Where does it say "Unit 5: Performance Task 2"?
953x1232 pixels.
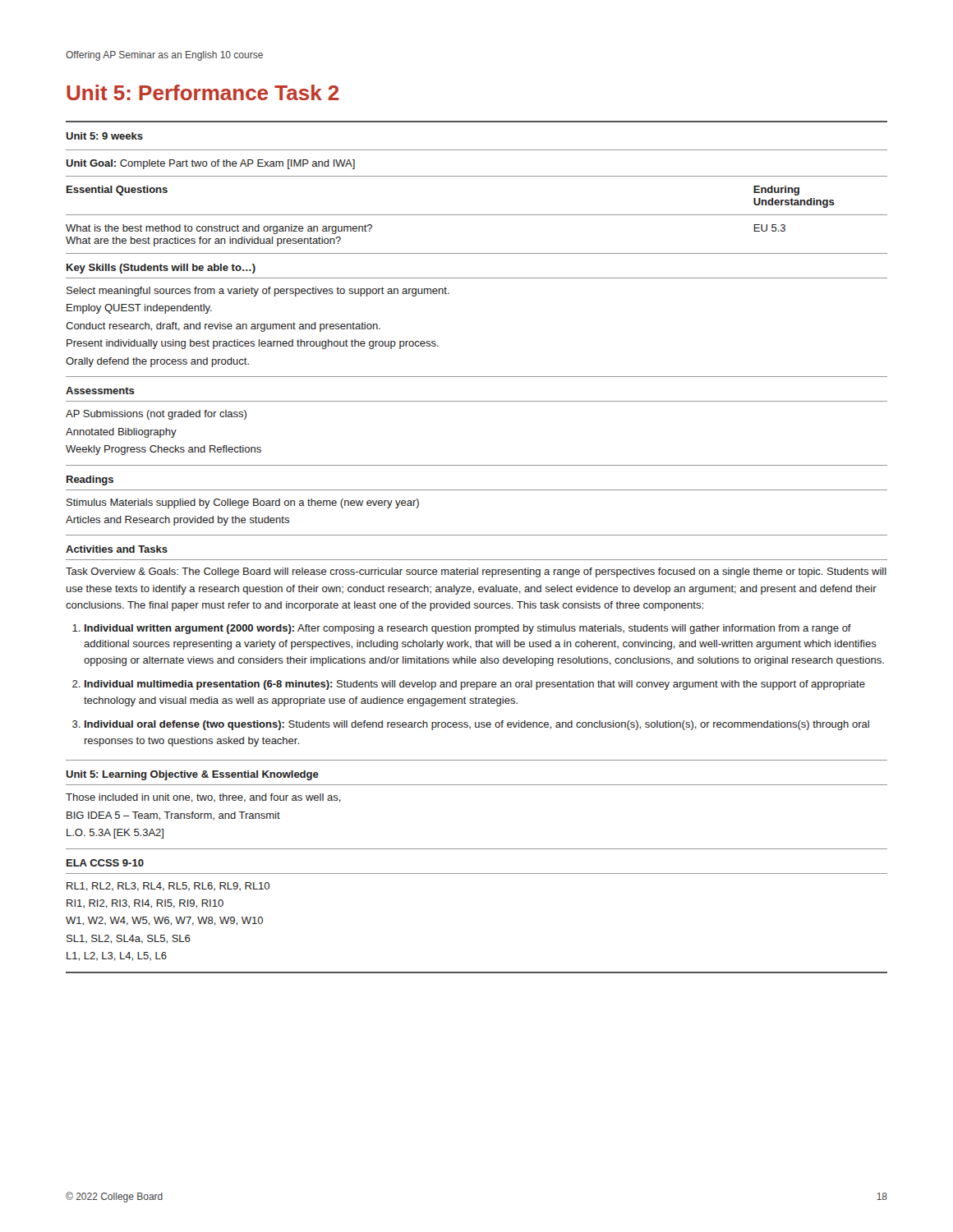pos(203,92)
